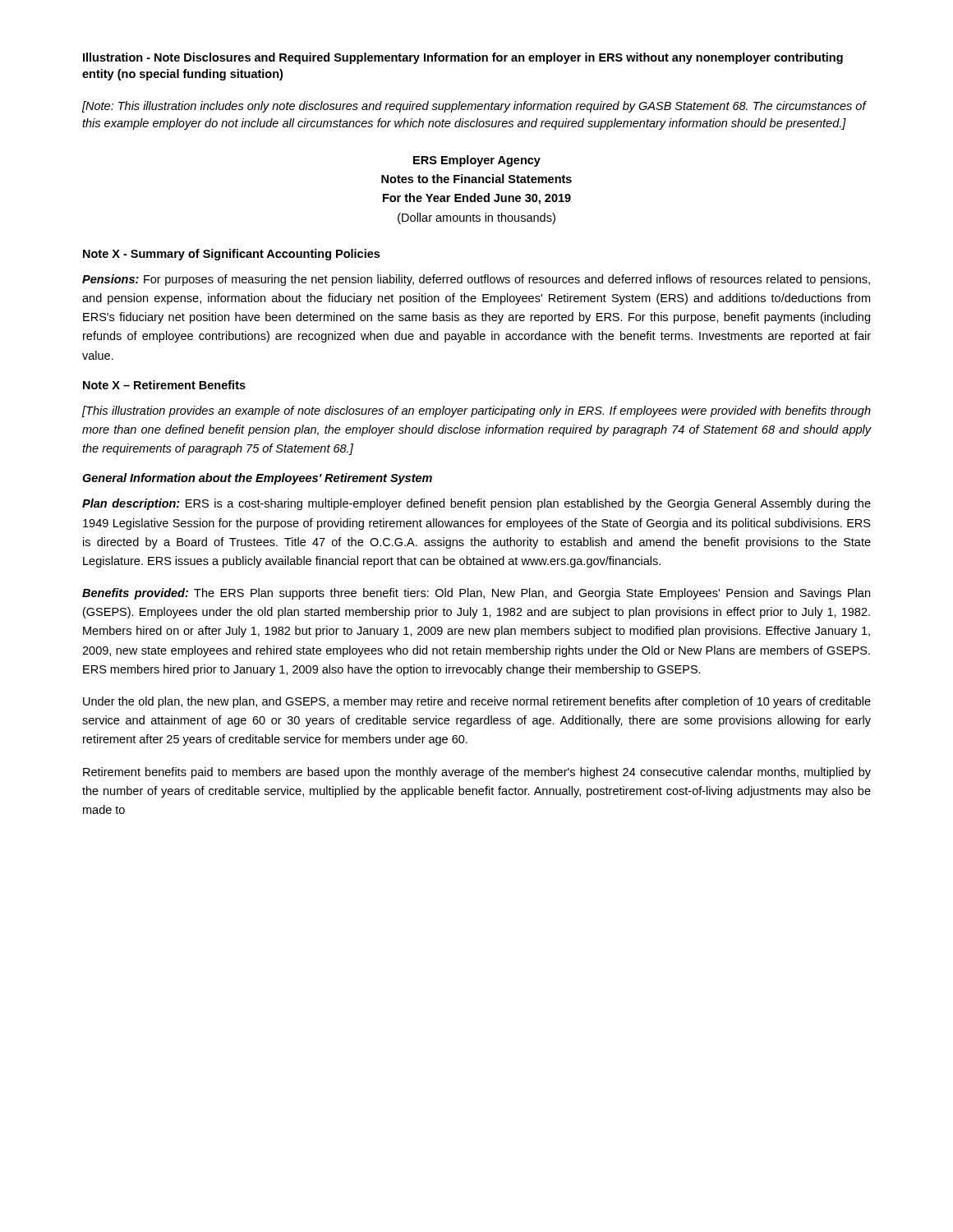Locate the region starting "Note X –"
The height and width of the screenshot is (1232, 953).
click(x=164, y=385)
